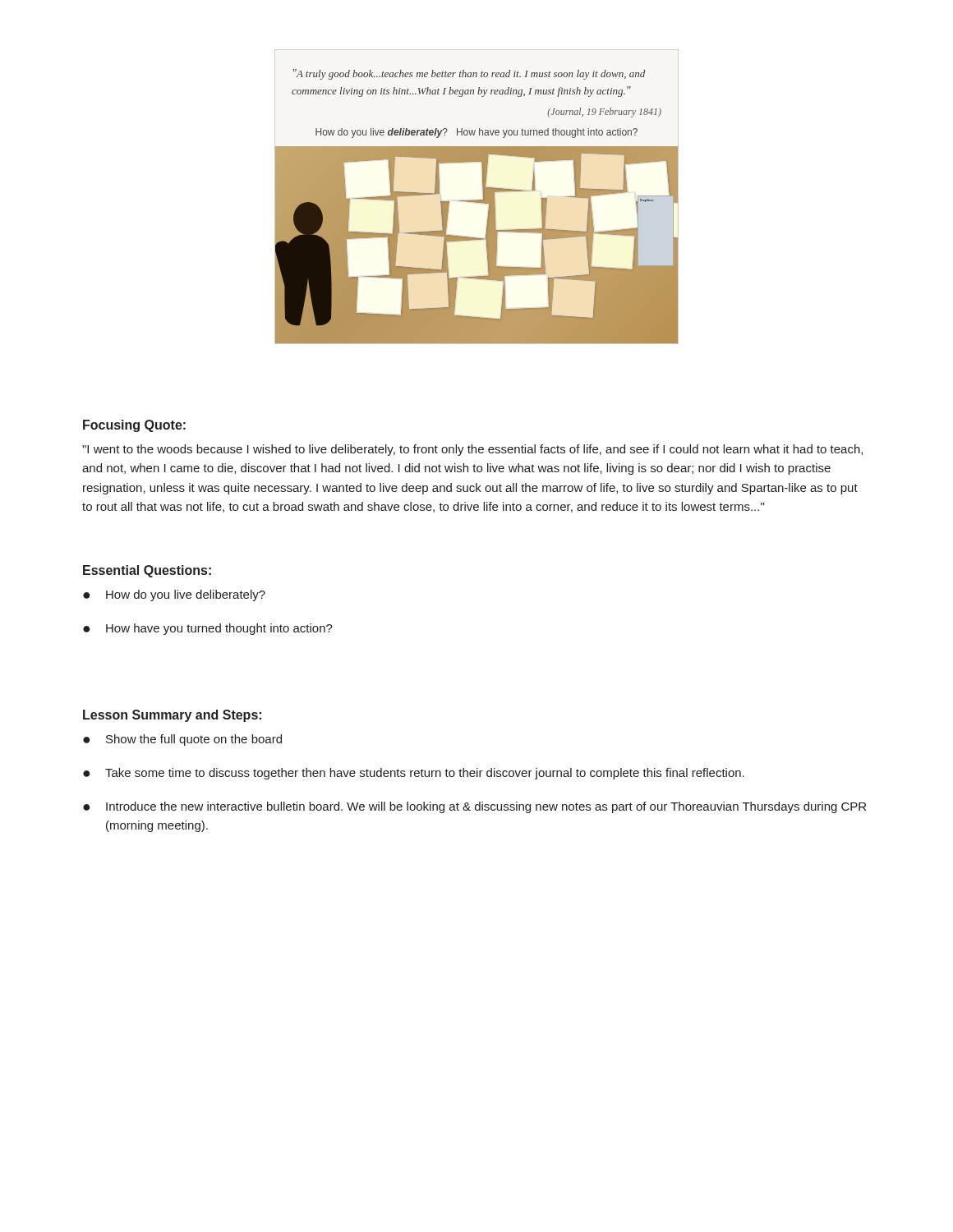The height and width of the screenshot is (1232, 953).
Task: Click the passage that begins "● Introduce the new interactive"
Action: coord(476,815)
